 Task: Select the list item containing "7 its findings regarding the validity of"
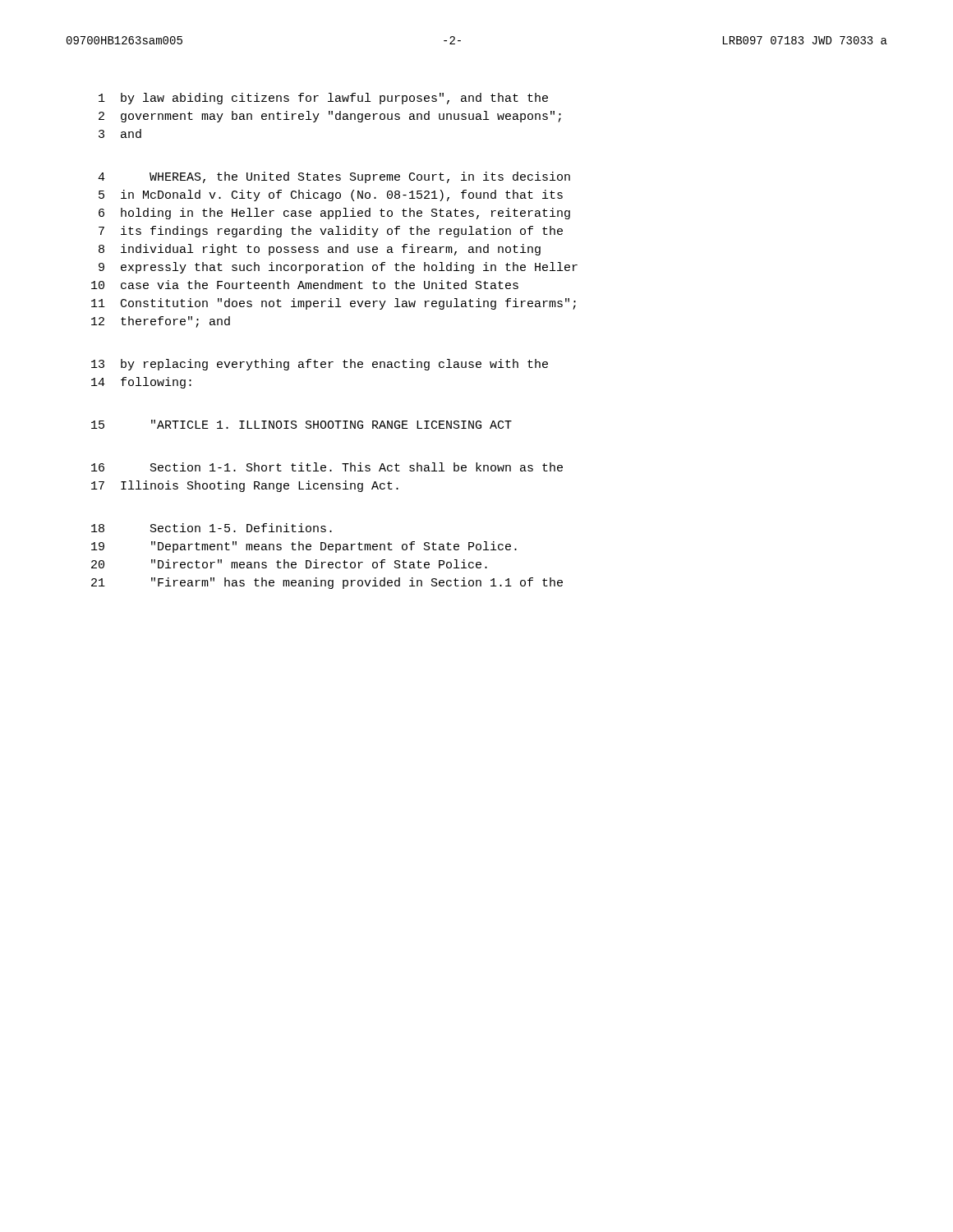pos(476,232)
